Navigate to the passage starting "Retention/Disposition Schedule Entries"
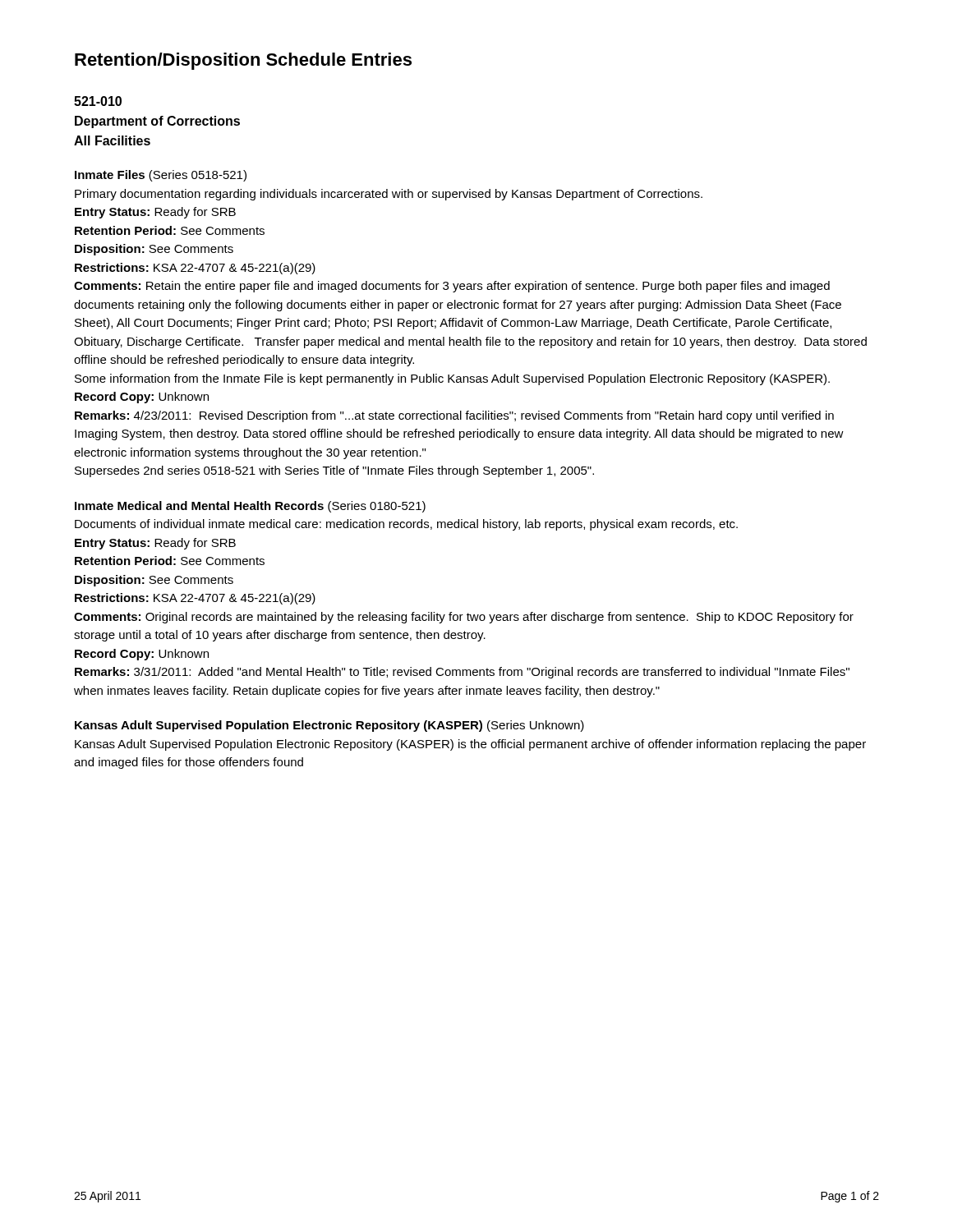Screen dimensions: 1232x953 243,60
